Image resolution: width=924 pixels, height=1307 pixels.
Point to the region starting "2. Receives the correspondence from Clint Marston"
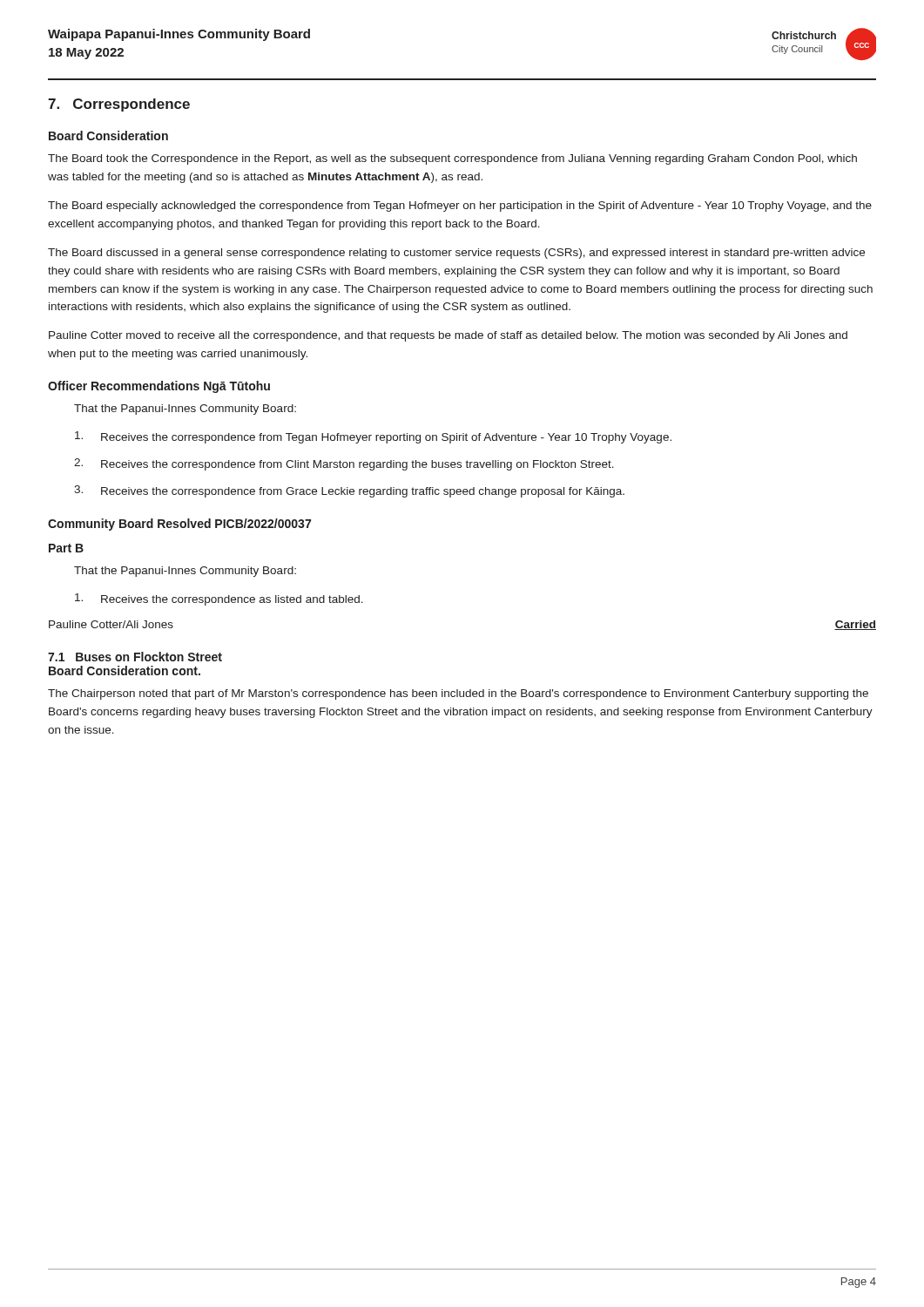pyautogui.click(x=475, y=465)
